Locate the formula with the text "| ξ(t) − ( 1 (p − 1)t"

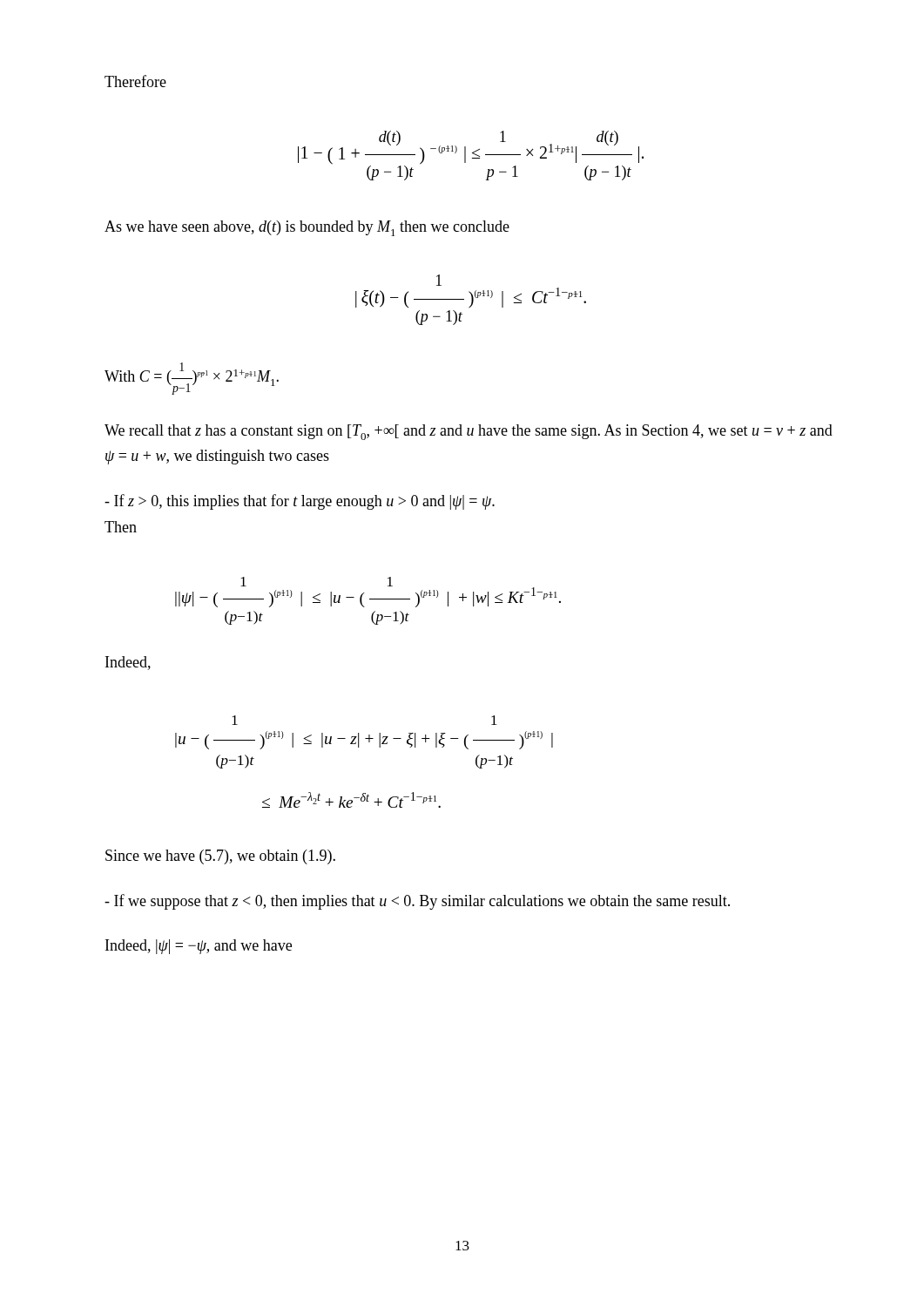[471, 299]
